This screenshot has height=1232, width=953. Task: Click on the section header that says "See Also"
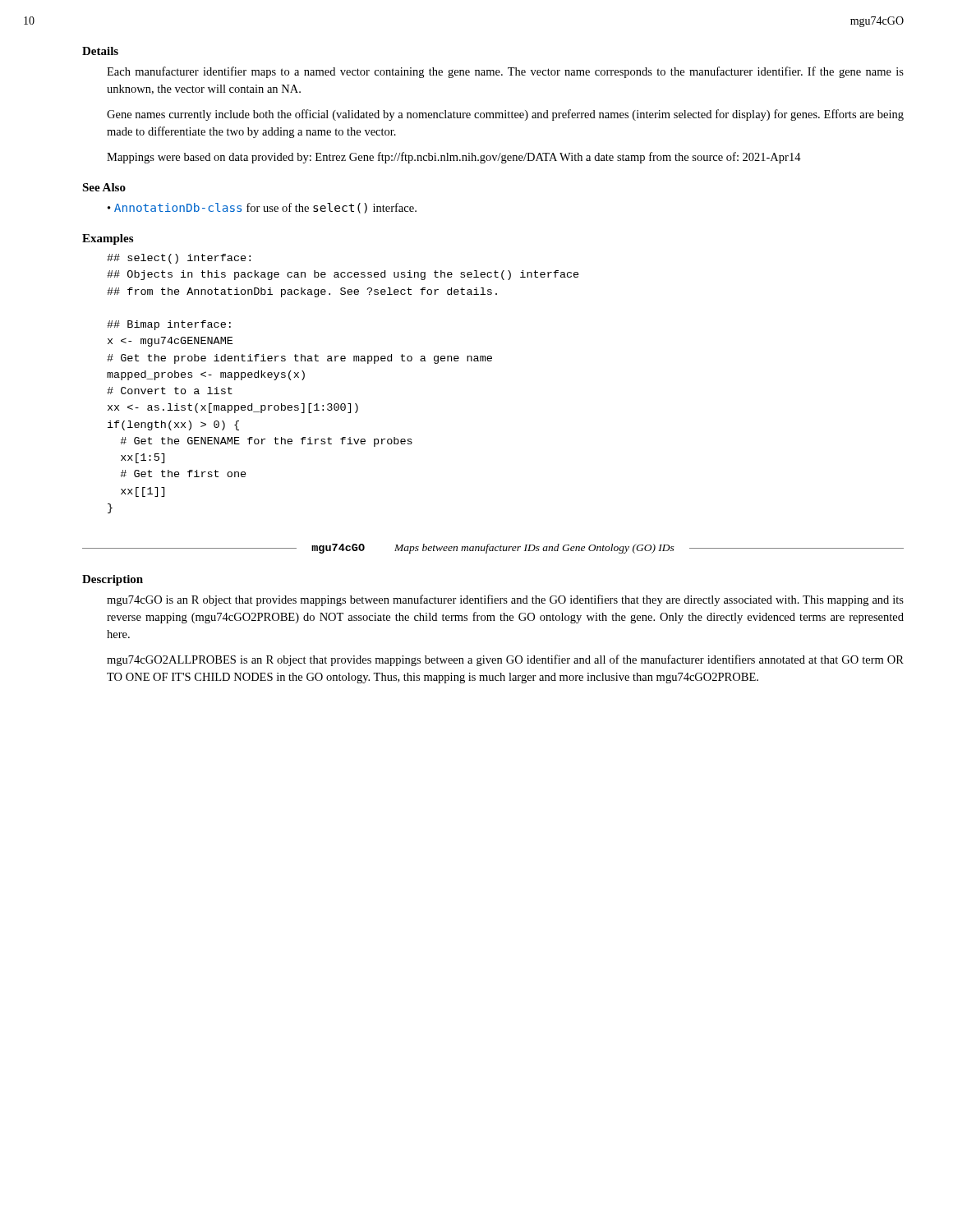click(x=104, y=187)
